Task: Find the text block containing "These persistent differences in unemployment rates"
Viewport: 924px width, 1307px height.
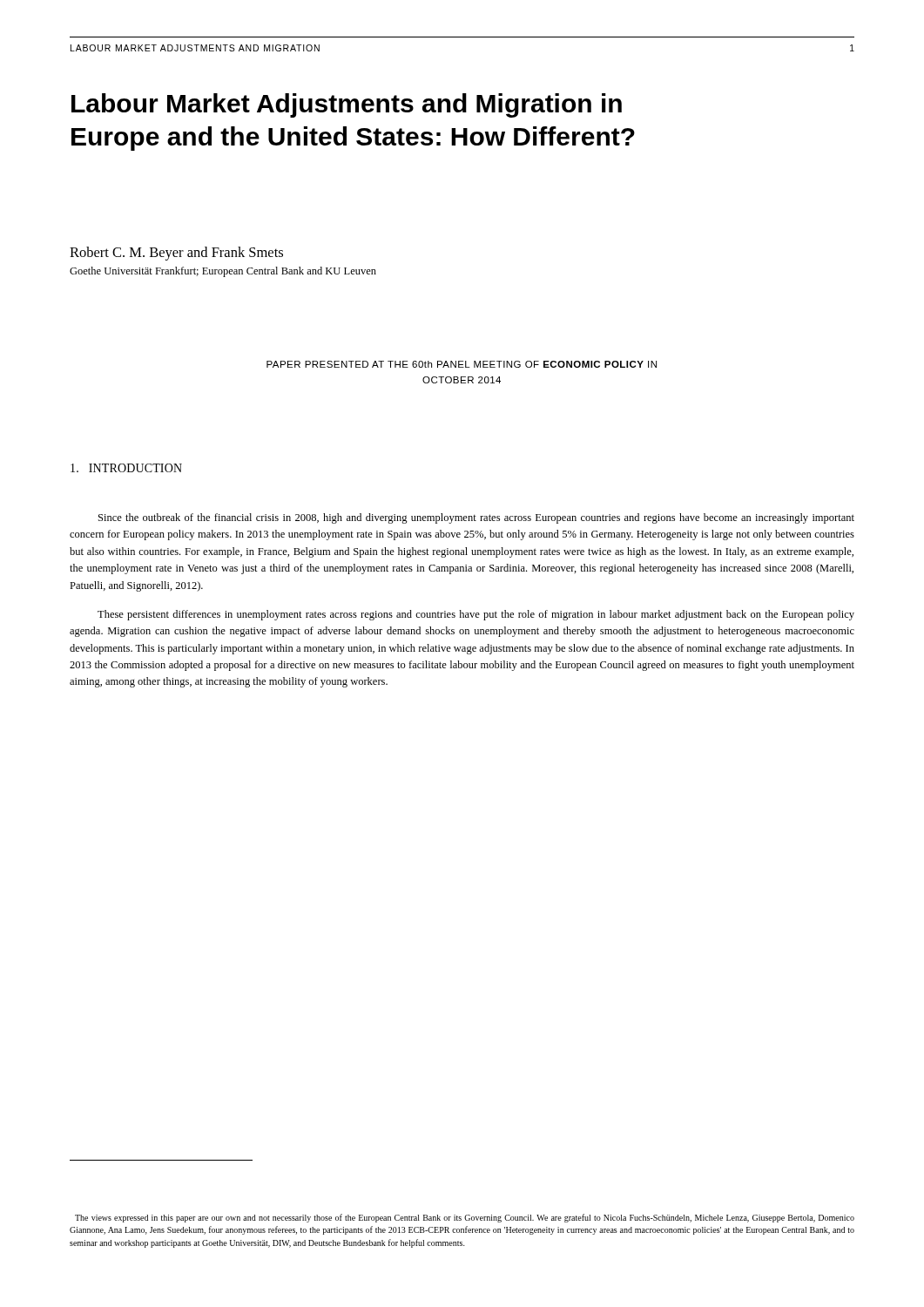Action: [462, 648]
